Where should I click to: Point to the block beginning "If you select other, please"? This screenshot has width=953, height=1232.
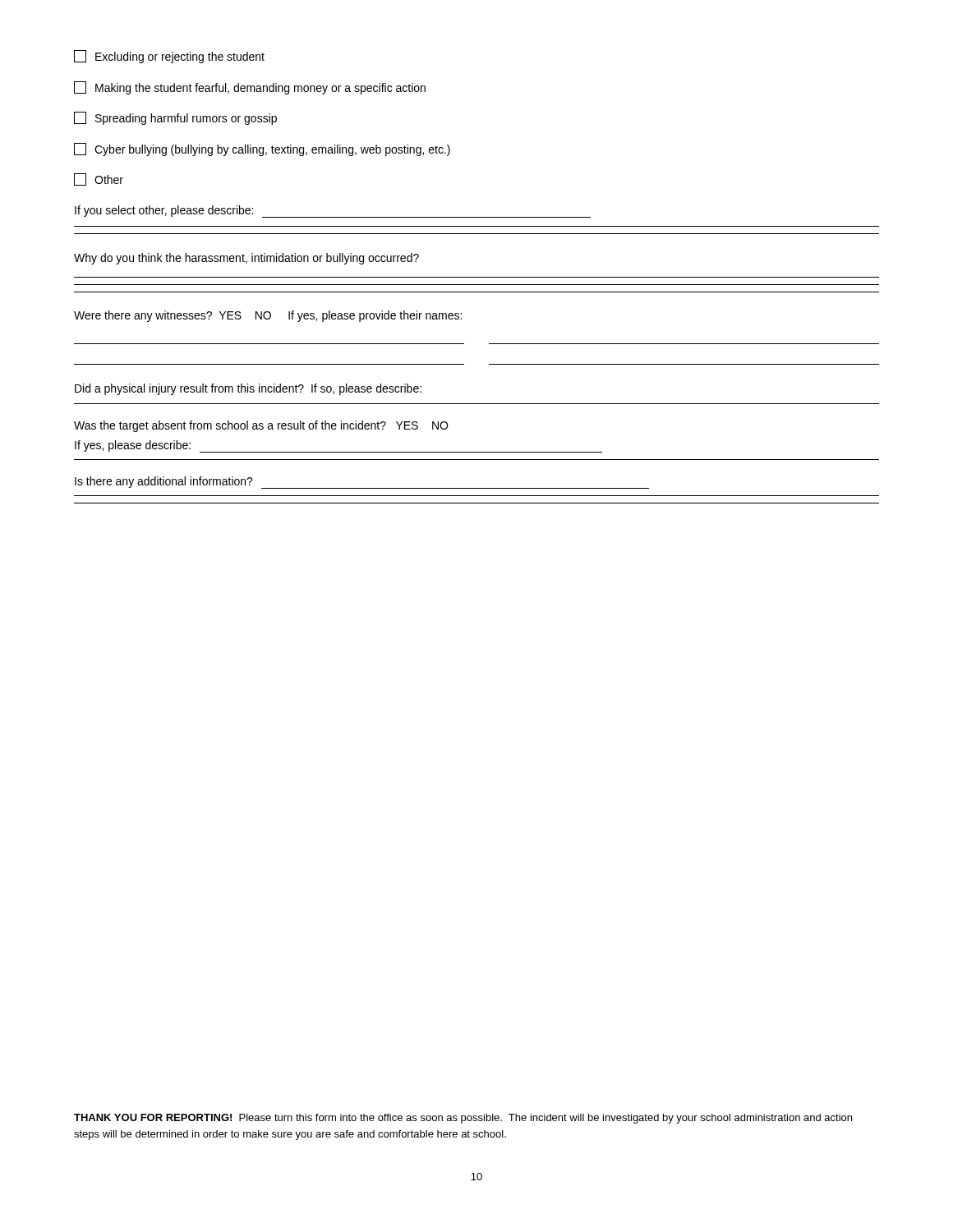pyautogui.click(x=332, y=211)
